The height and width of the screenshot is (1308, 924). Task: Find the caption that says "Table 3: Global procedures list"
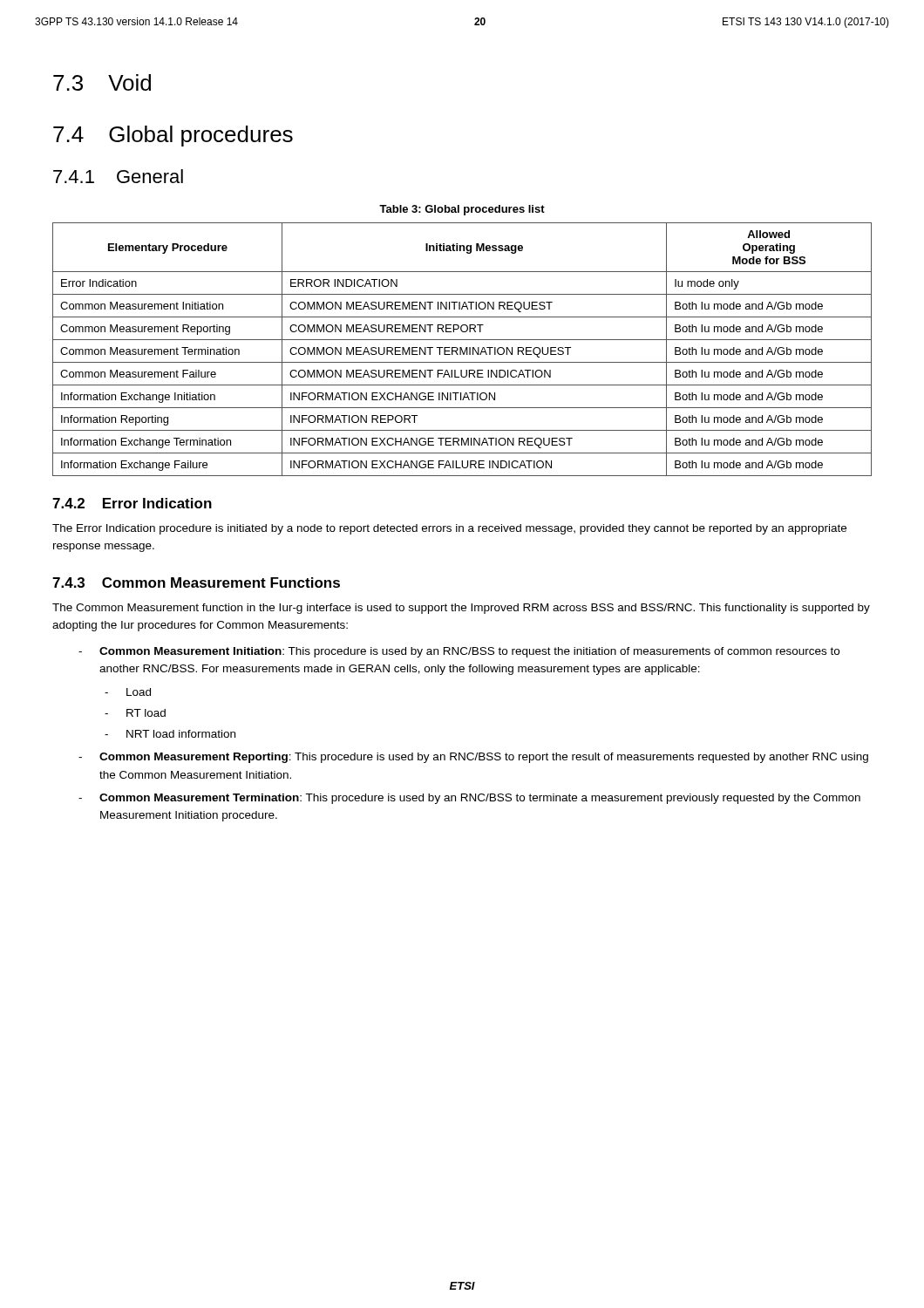click(x=462, y=209)
